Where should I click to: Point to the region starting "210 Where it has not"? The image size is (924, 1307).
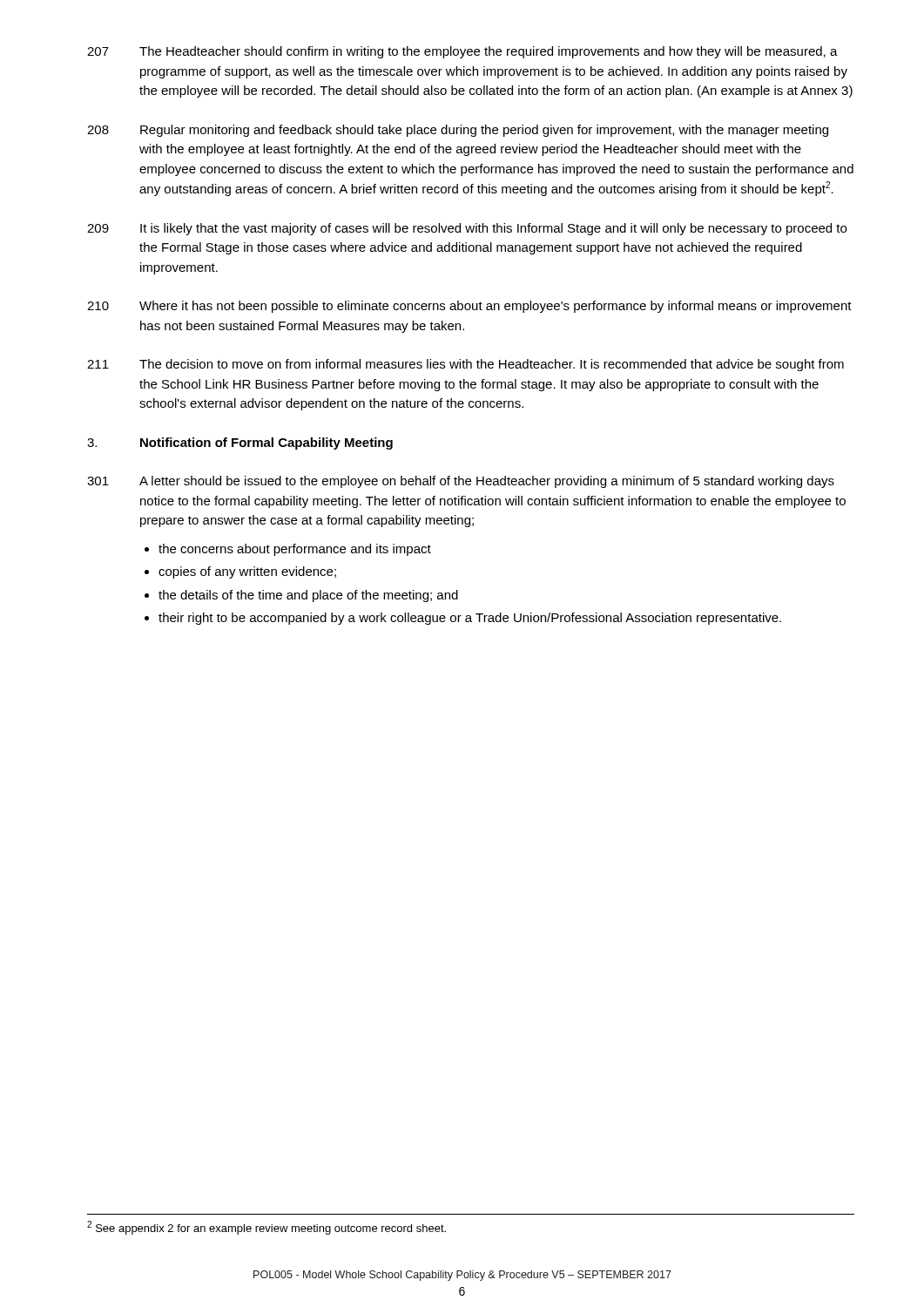point(471,316)
